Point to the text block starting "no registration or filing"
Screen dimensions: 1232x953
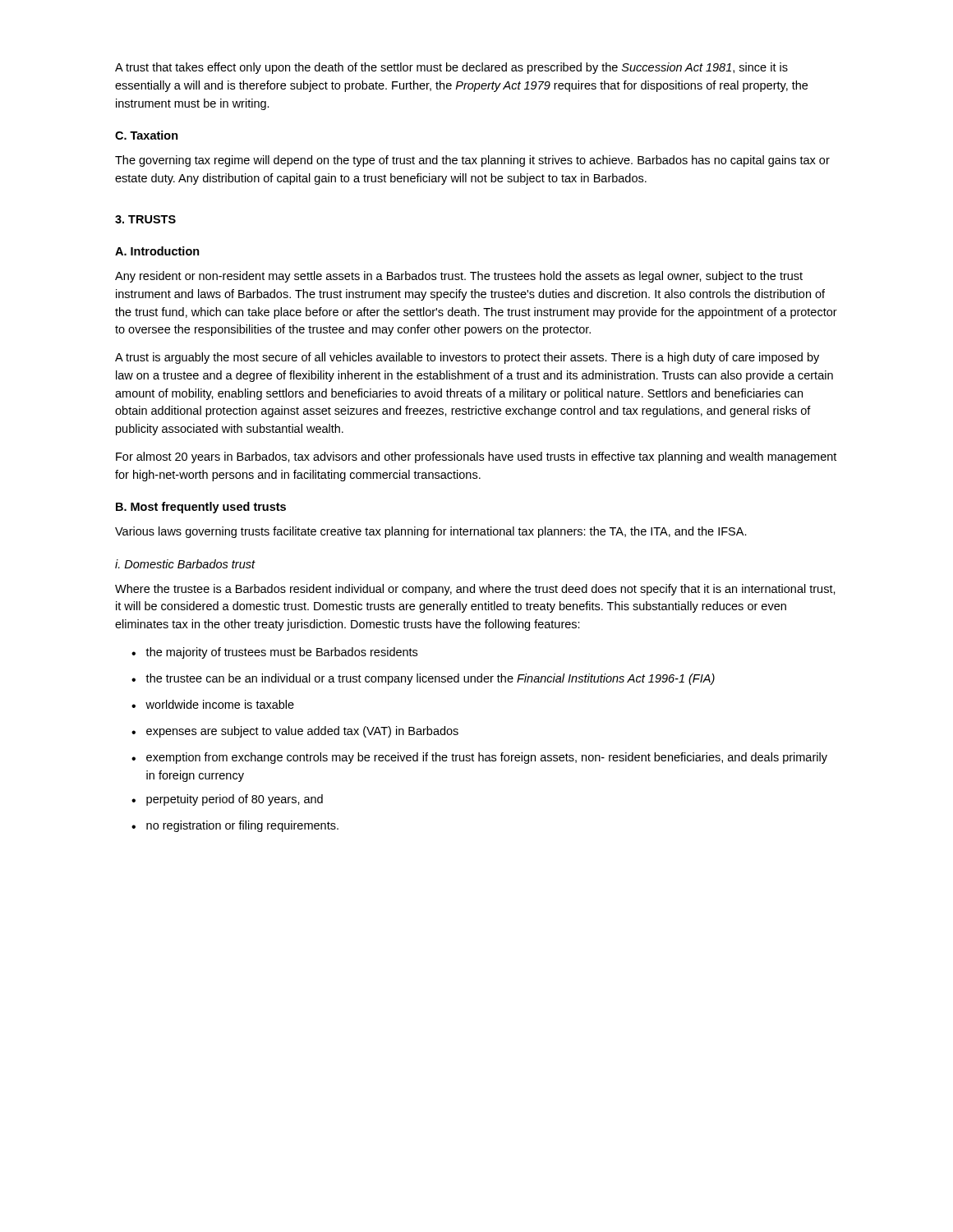pyautogui.click(x=242, y=826)
